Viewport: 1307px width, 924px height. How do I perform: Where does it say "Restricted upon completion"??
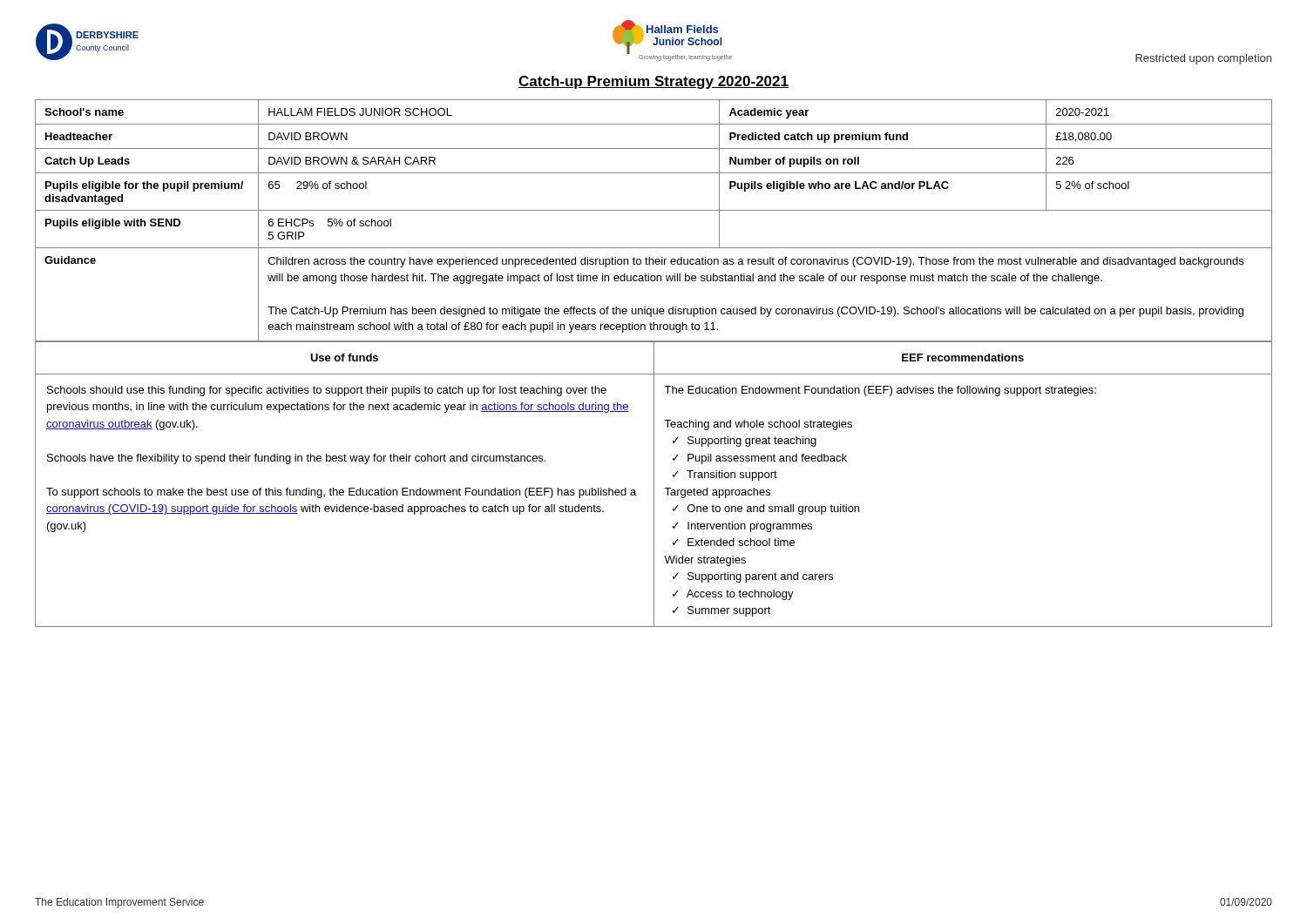click(1203, 58)
